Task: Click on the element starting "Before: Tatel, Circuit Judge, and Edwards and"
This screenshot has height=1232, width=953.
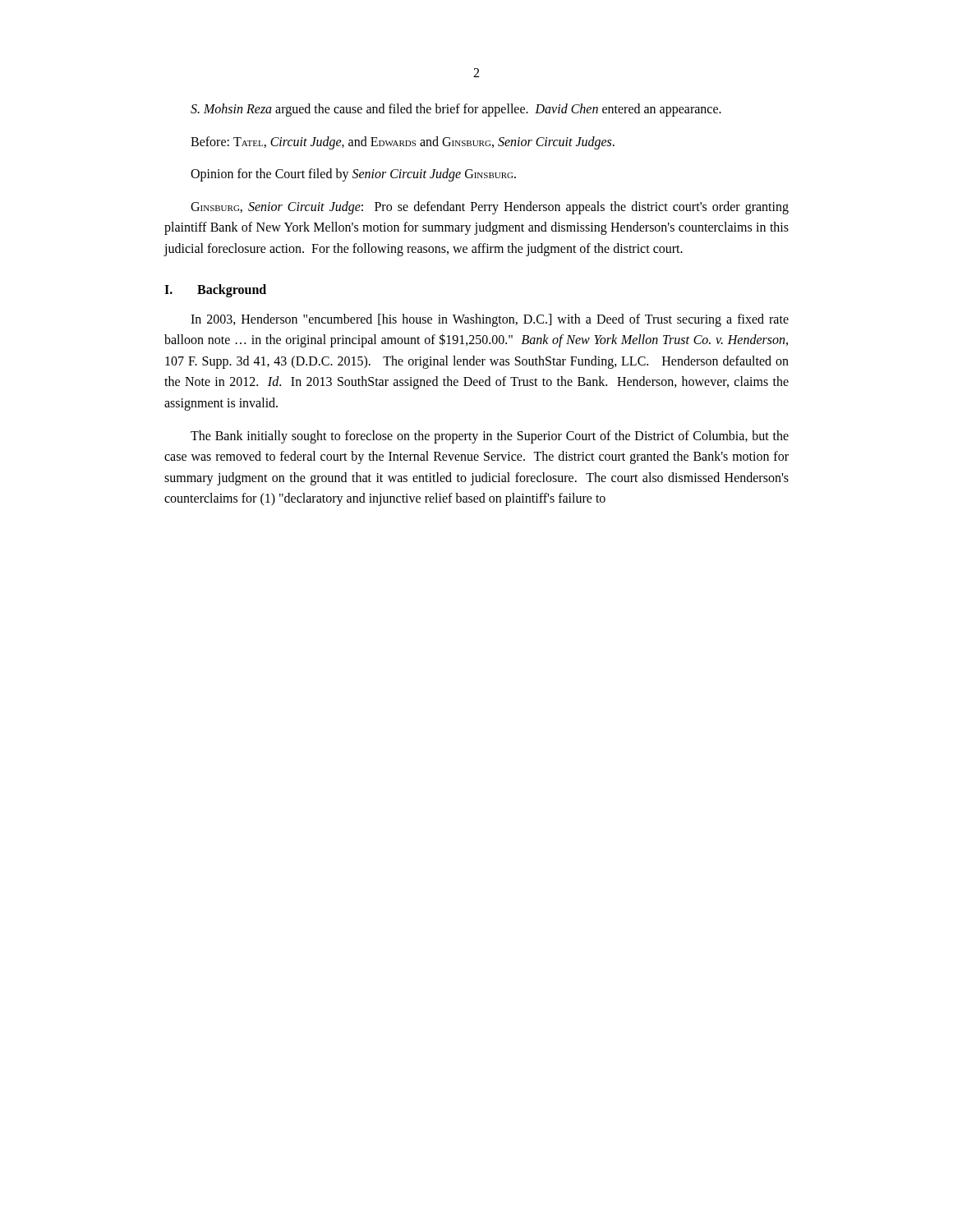Action: point(403,141)
